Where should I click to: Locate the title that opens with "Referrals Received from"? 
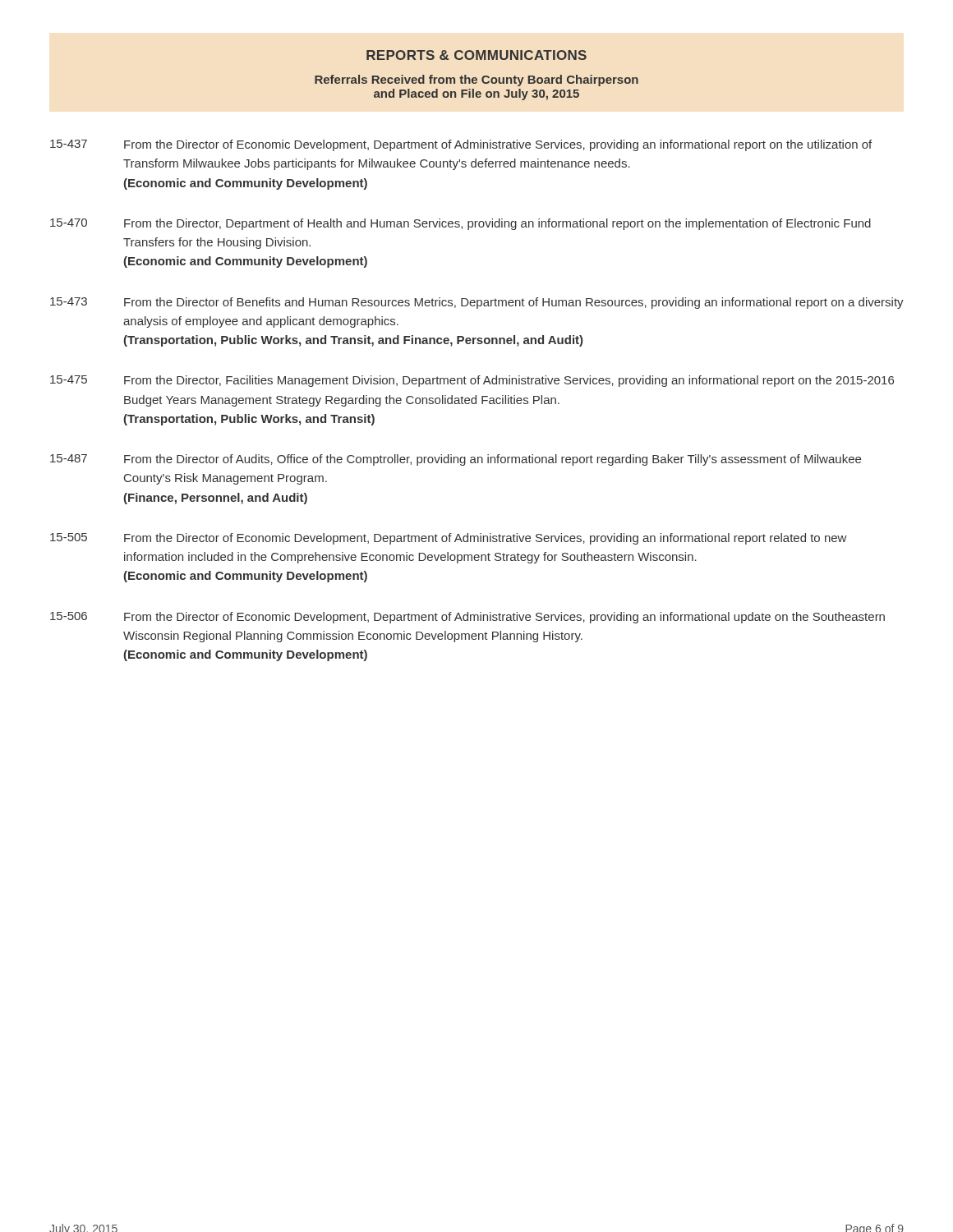[476, 86]
